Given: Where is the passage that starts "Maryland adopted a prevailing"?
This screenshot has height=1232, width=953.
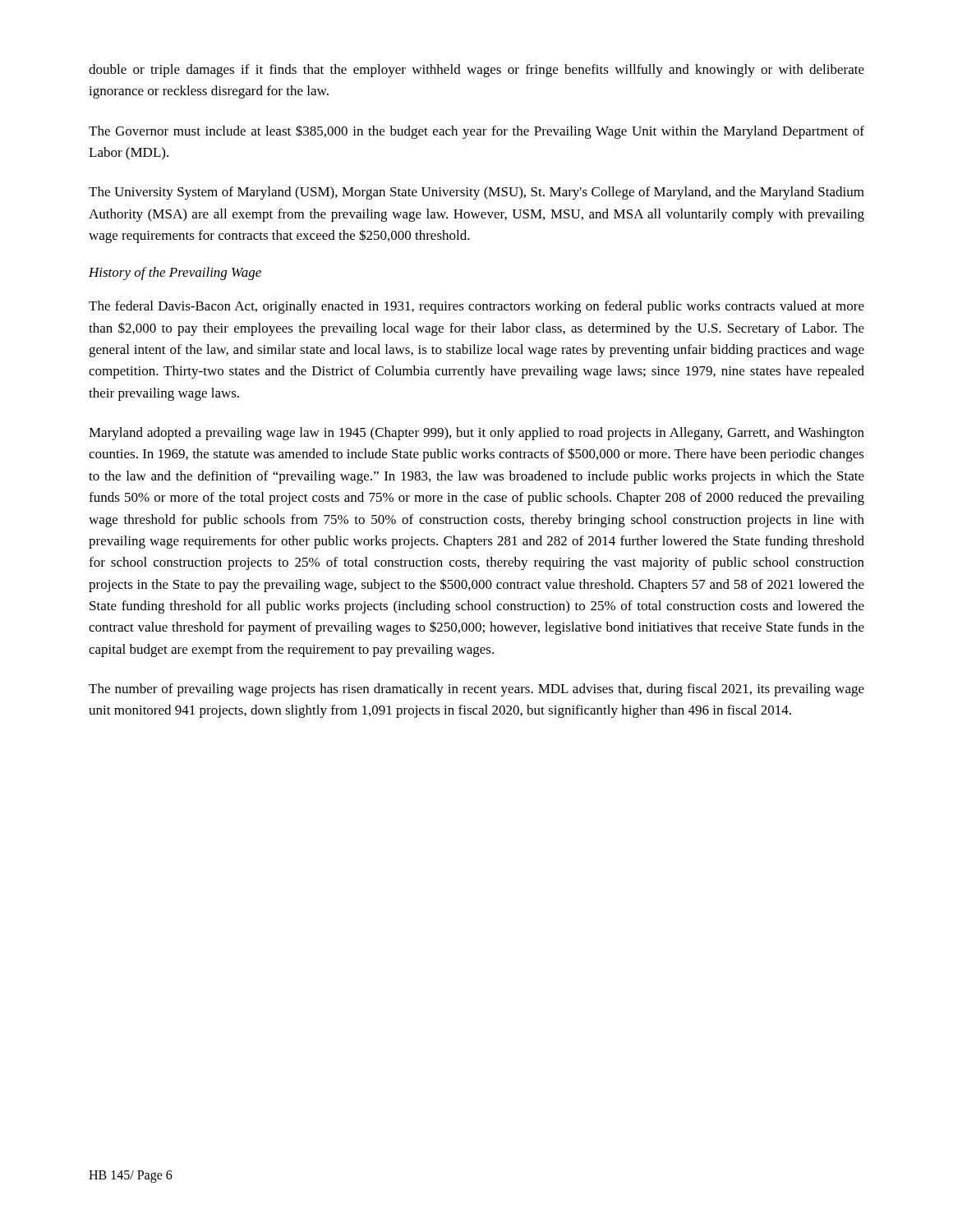Looking at the screenshot, I should click(x=476, y=541).
